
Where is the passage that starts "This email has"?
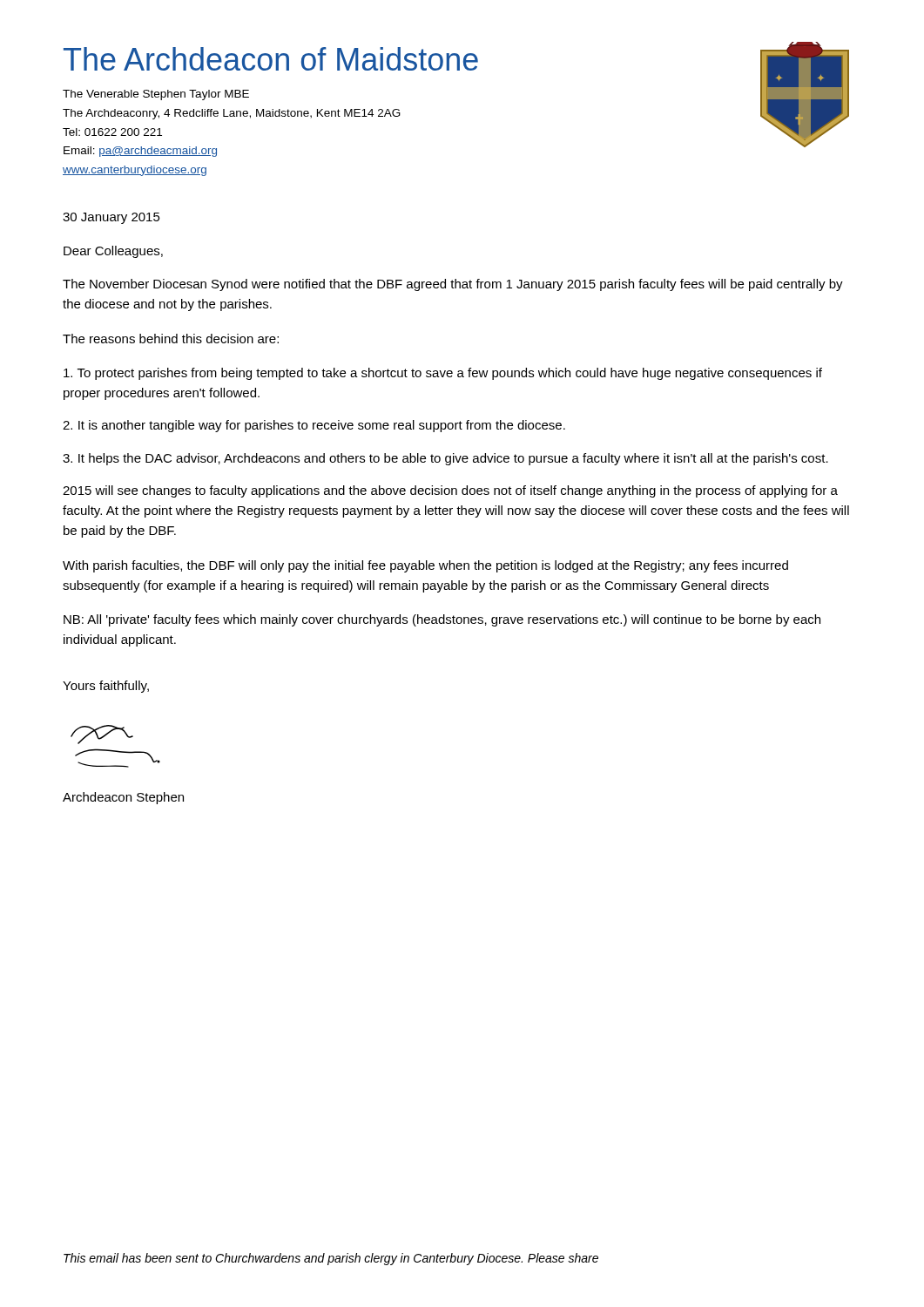pos(331,1258)
